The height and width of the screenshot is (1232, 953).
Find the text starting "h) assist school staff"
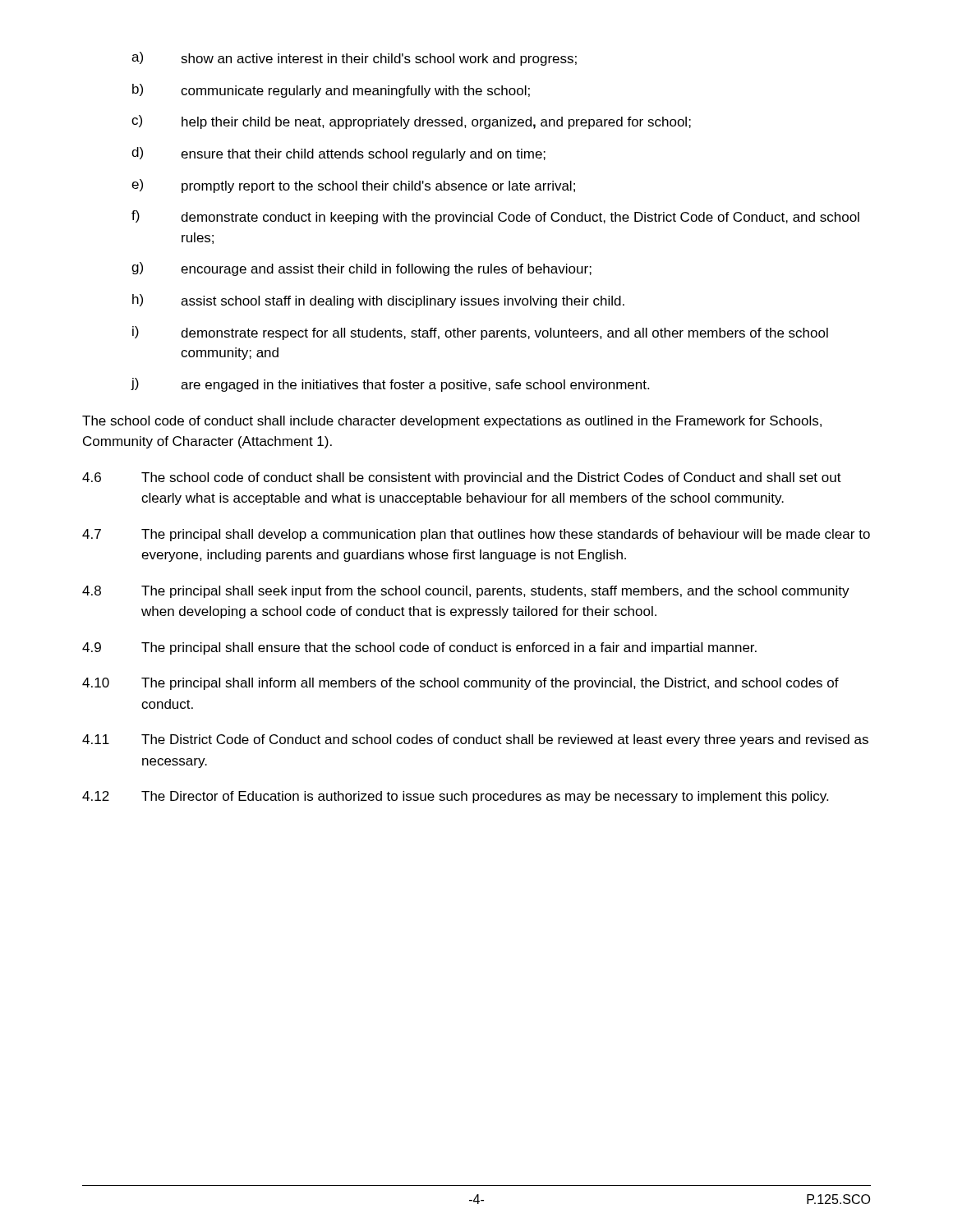pyautogui.click(x=501, y=302)
